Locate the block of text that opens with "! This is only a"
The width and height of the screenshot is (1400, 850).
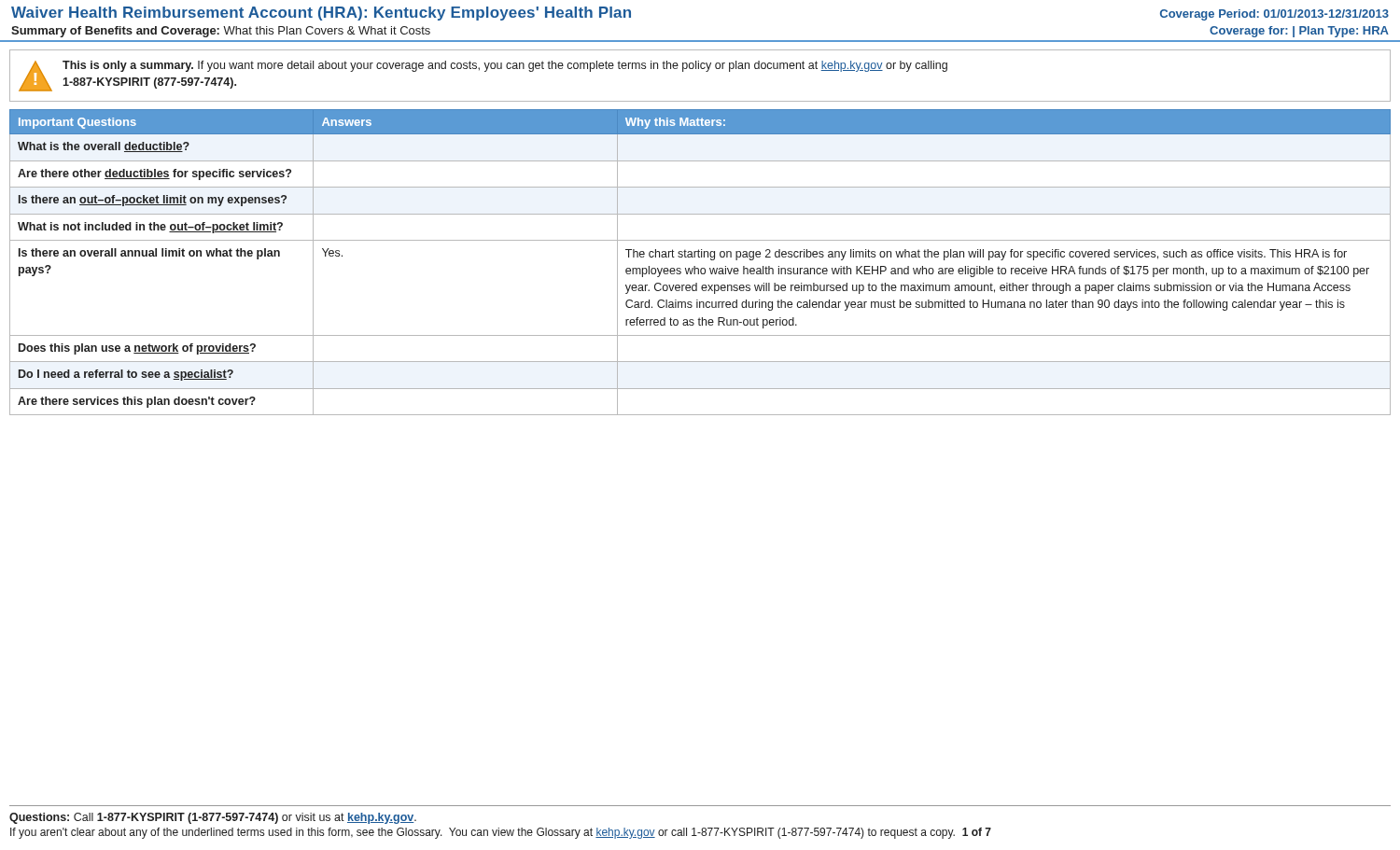click(483, 76)
